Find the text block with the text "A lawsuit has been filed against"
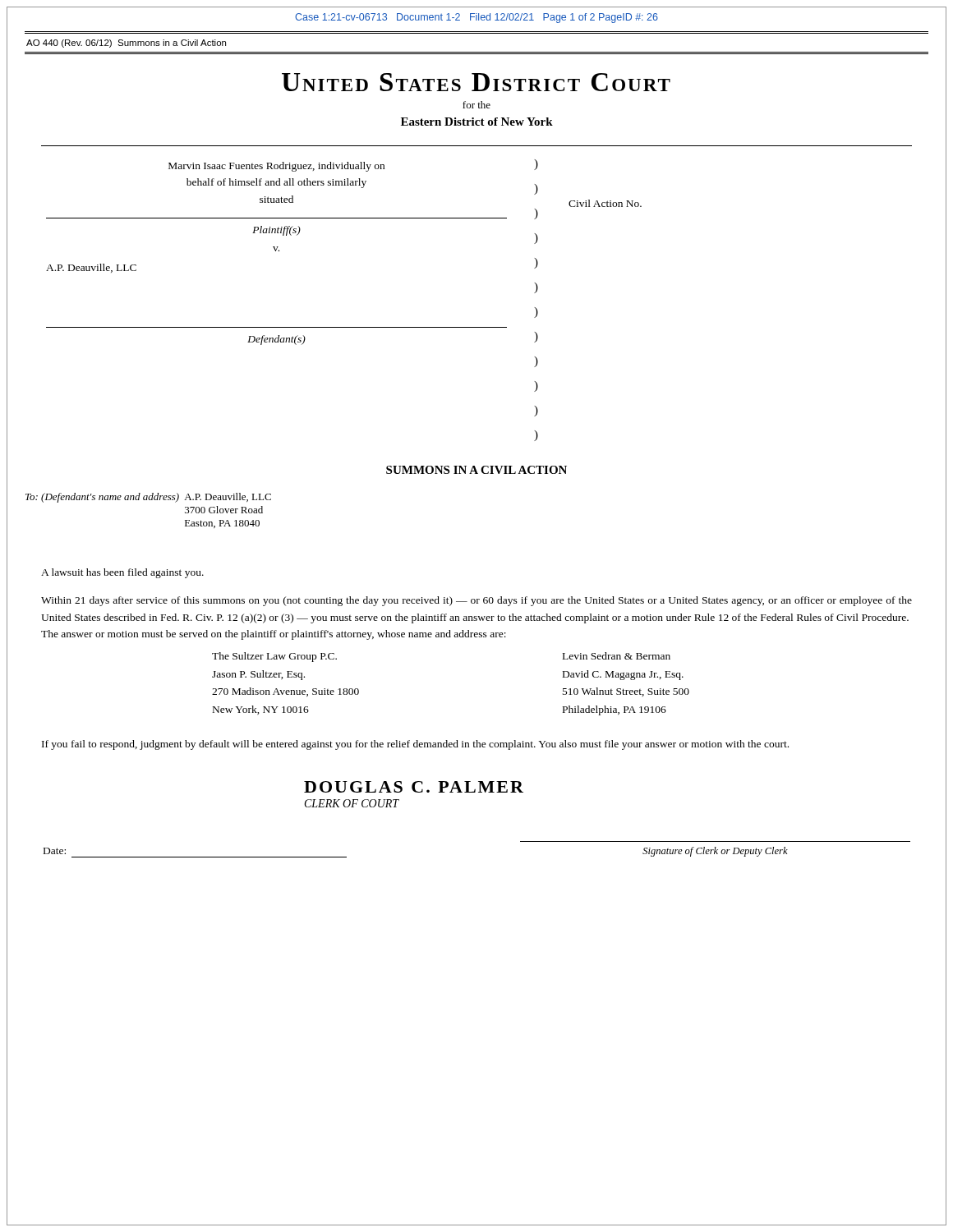Viewport: 953px width, 1232px height. pyautogui.click(x=123, y=572)
